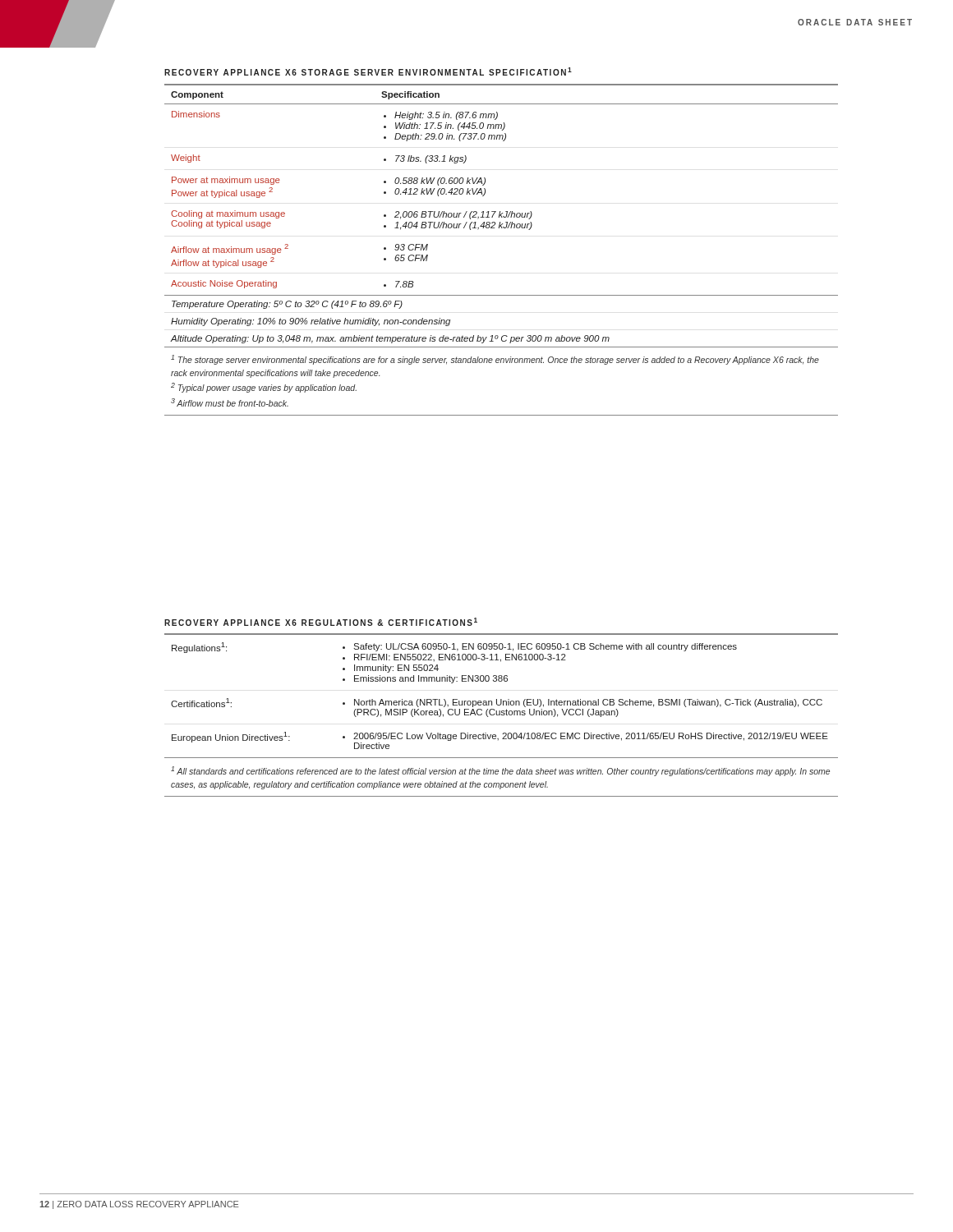Click on the table containing "2006/95/EC Low Voltage"
Viewport: 953px width, 1232px height.
(501, 716)
